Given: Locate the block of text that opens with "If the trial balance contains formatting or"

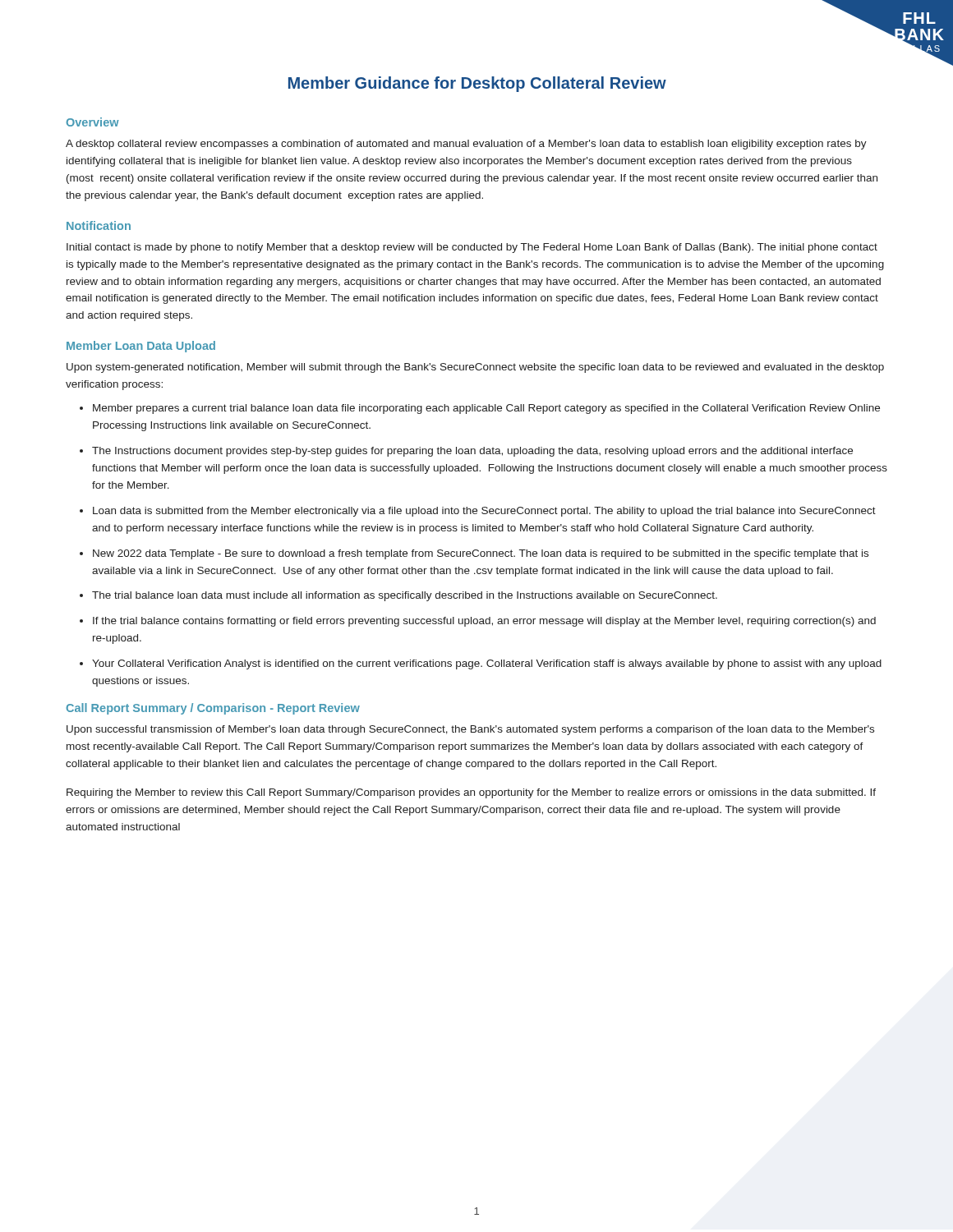Looking at the screenshot, I should click(484, 629).
